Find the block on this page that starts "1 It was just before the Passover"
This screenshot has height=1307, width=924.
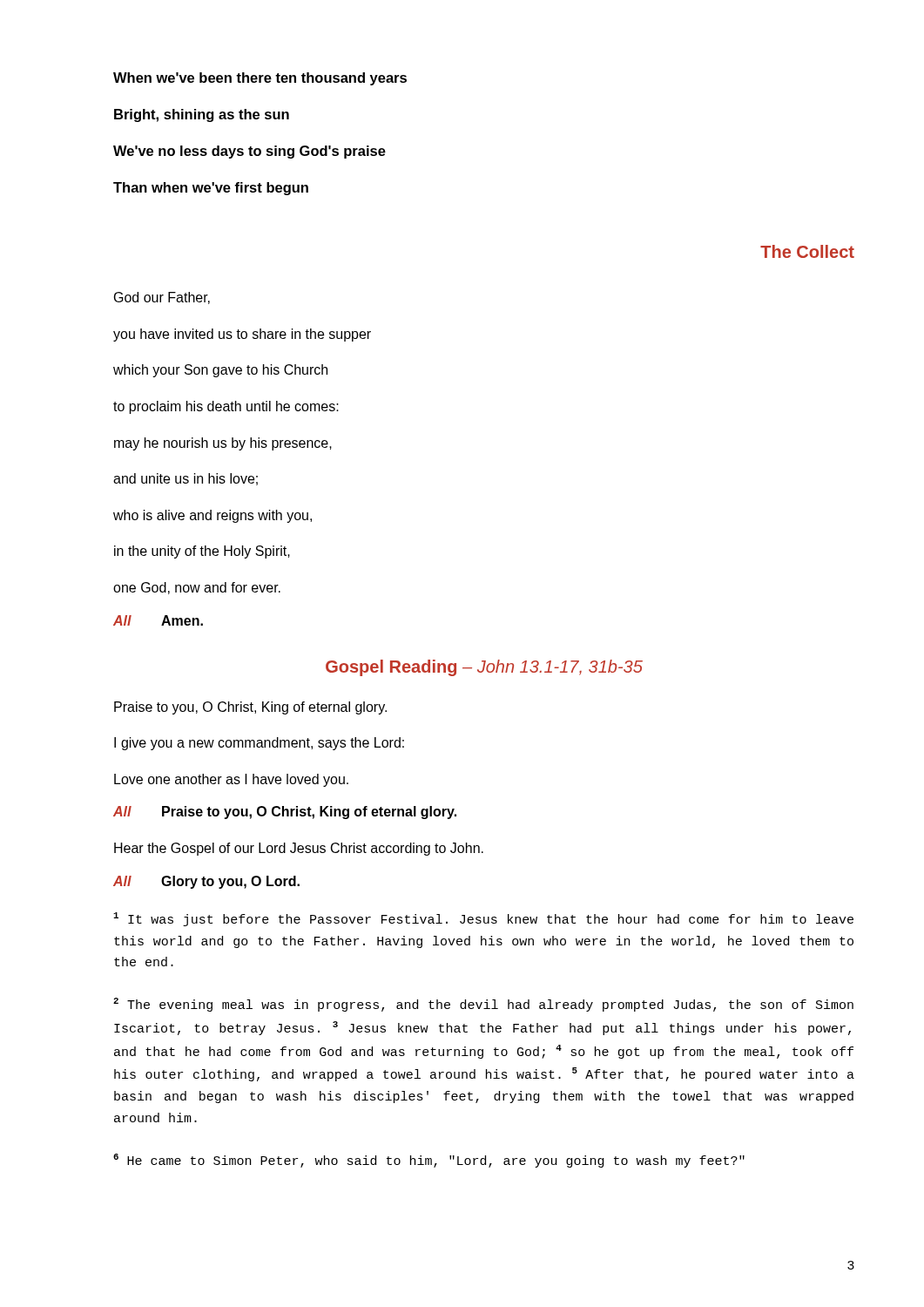[484, 941]
